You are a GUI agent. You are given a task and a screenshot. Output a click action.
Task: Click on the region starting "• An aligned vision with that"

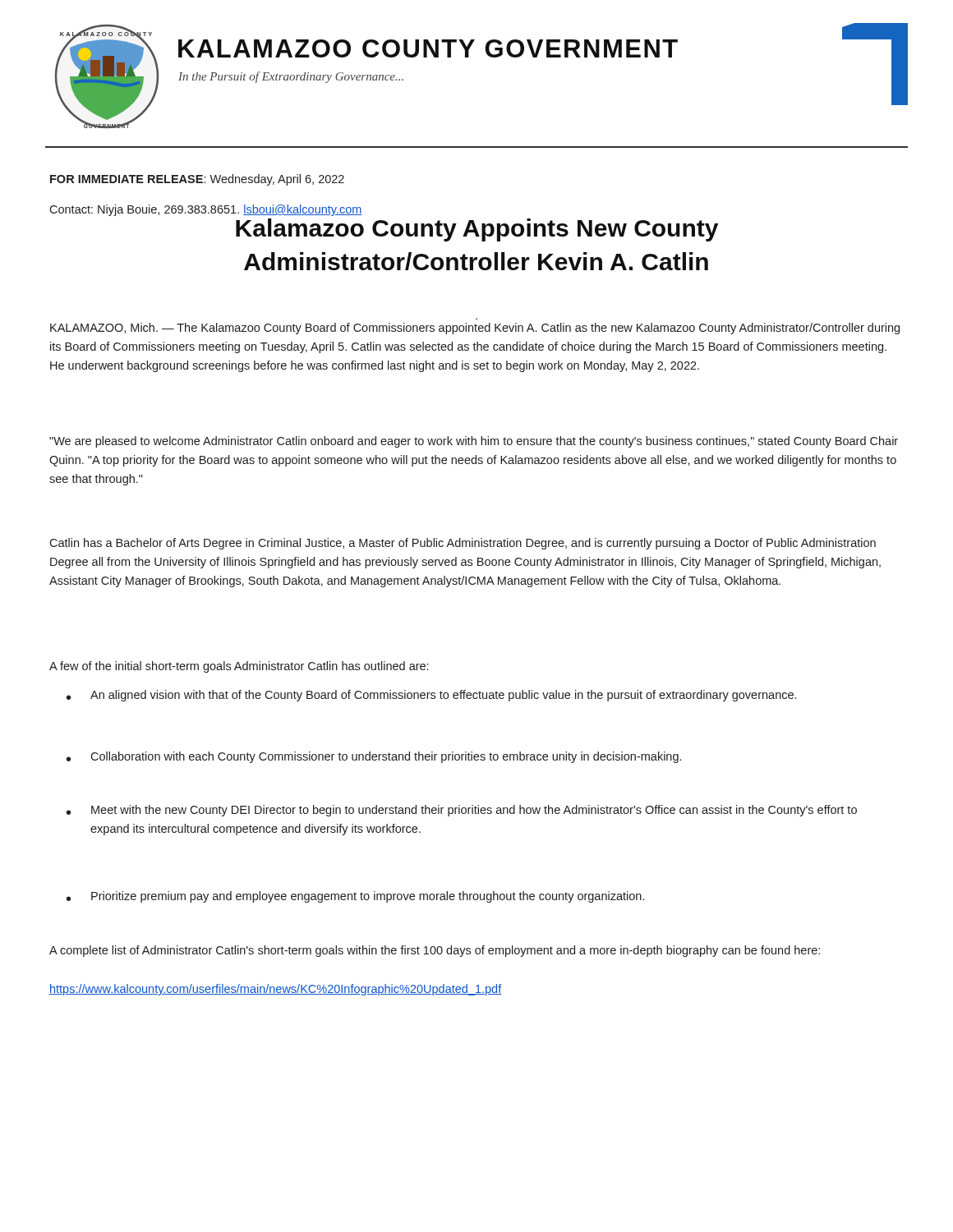(x=432, y=697)
